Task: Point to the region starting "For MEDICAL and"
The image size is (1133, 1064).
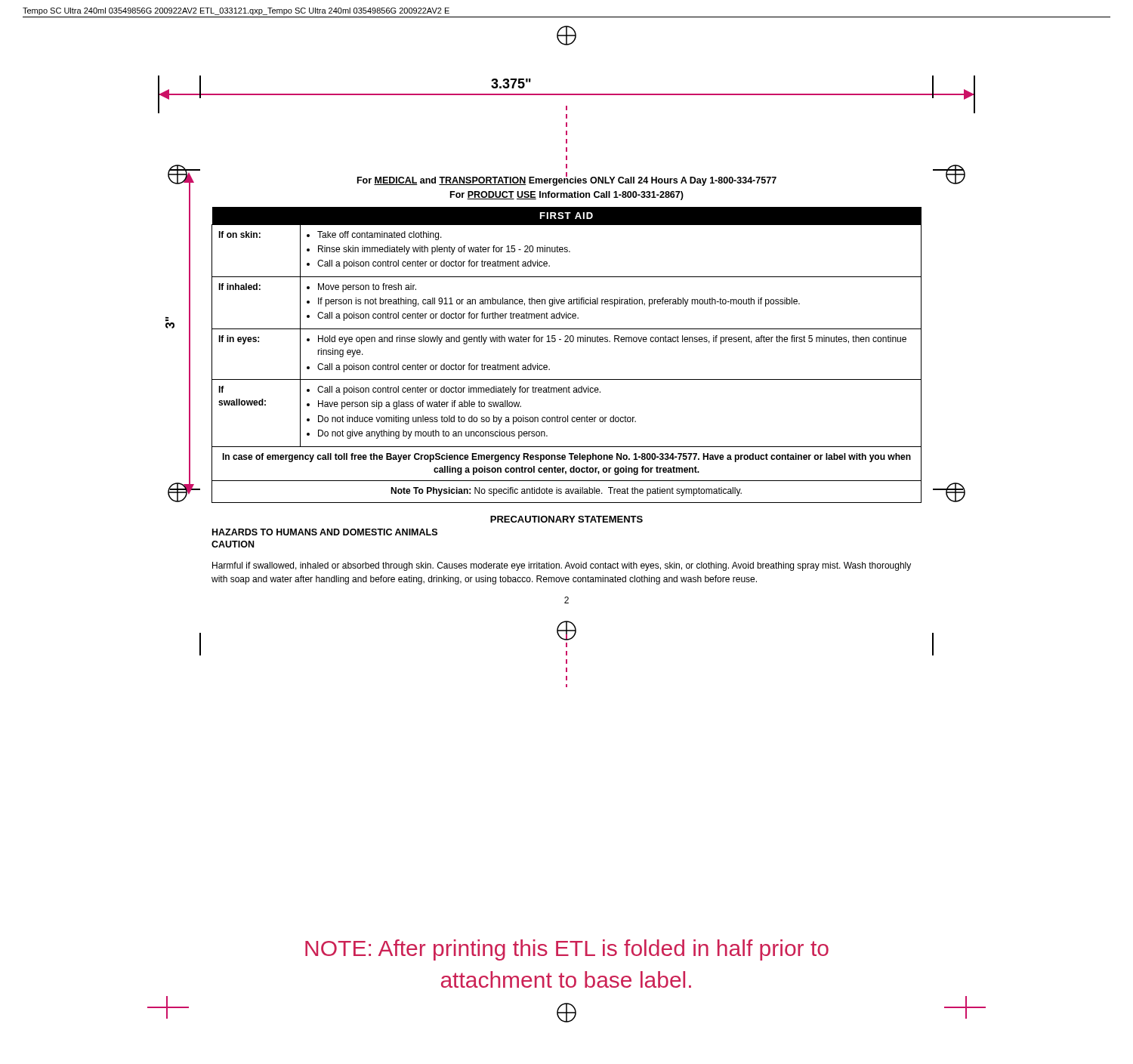Action: pyautogui.click(x=566, y=188)
